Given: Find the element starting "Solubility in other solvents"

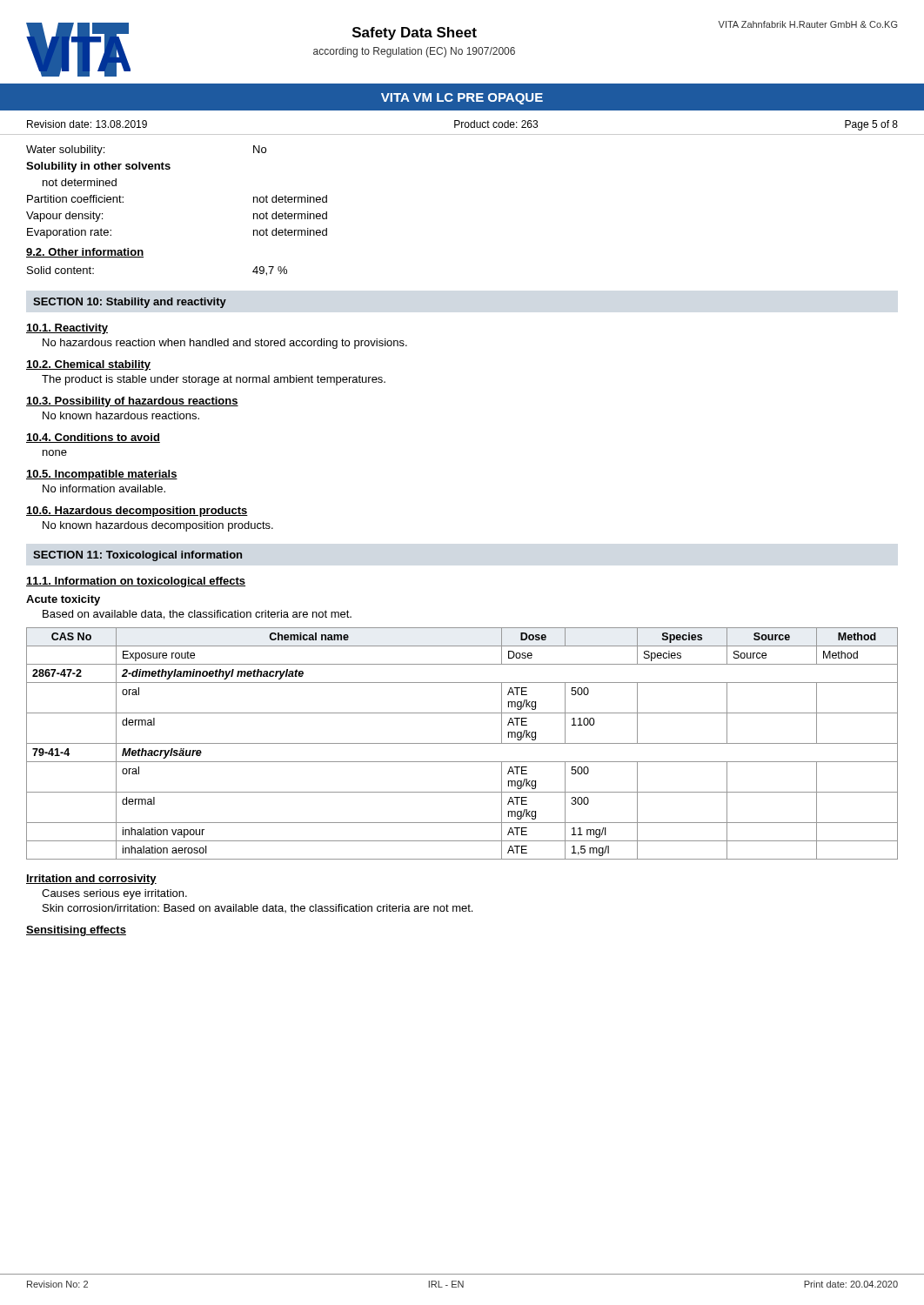Looking at the screenshot, I should (139, 166).
